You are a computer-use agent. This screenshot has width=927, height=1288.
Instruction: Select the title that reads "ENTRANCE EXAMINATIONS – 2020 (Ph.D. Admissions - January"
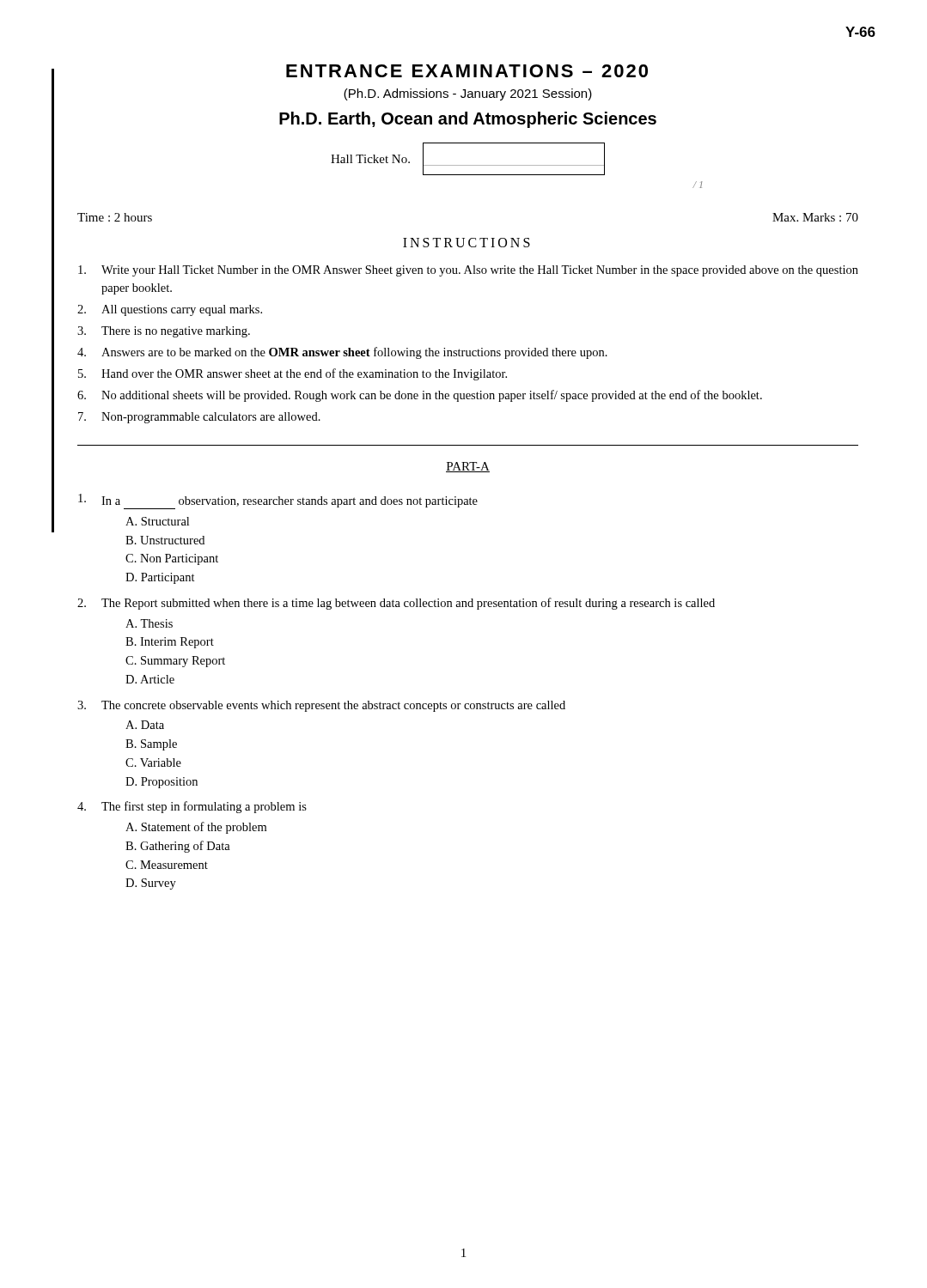[468, 80]
